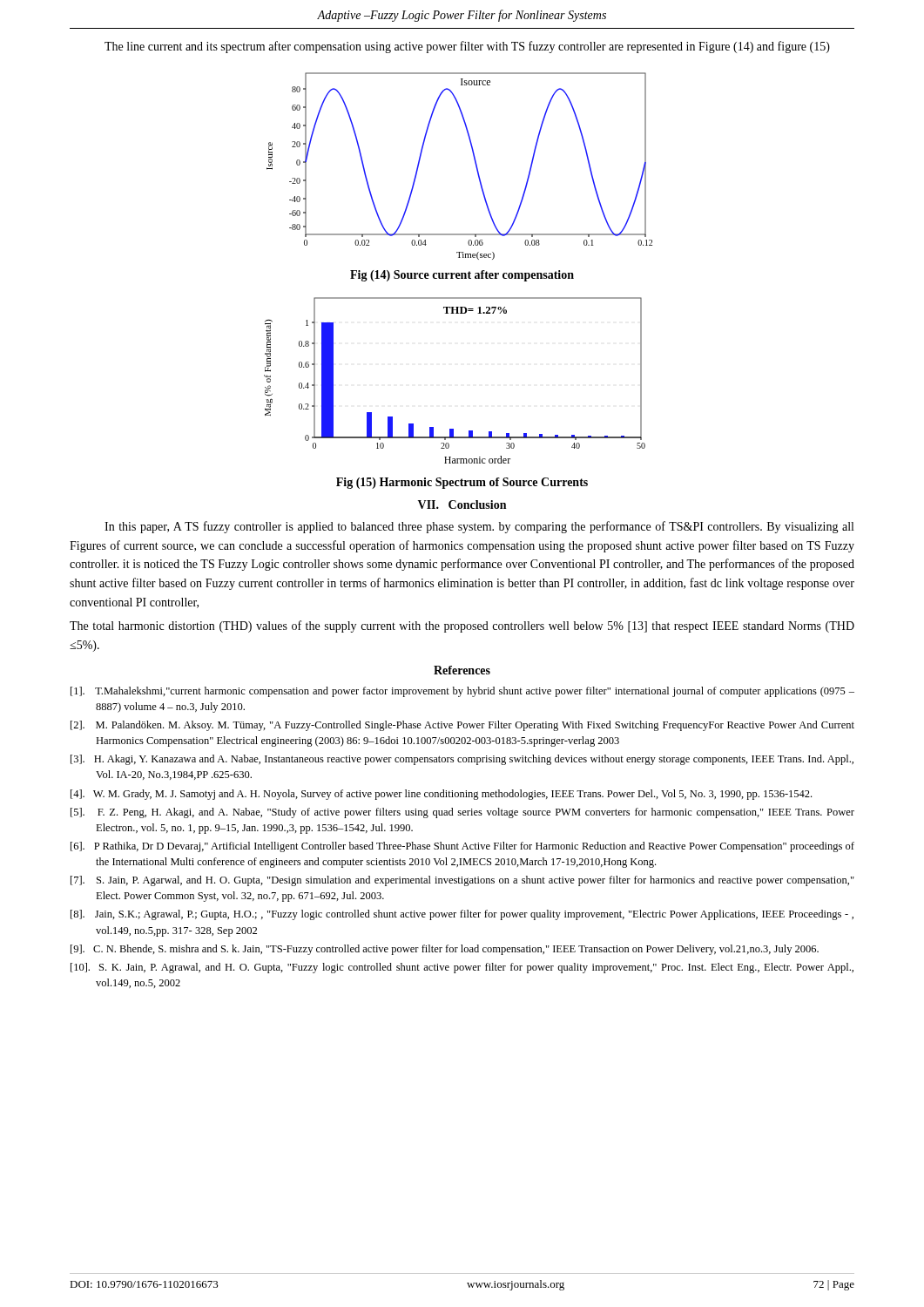This screenshot has height=1307, width=924.
Task: Point to the text starting "[9]. C. N. Bhende, S. mishra and S."
Action: 444,949
